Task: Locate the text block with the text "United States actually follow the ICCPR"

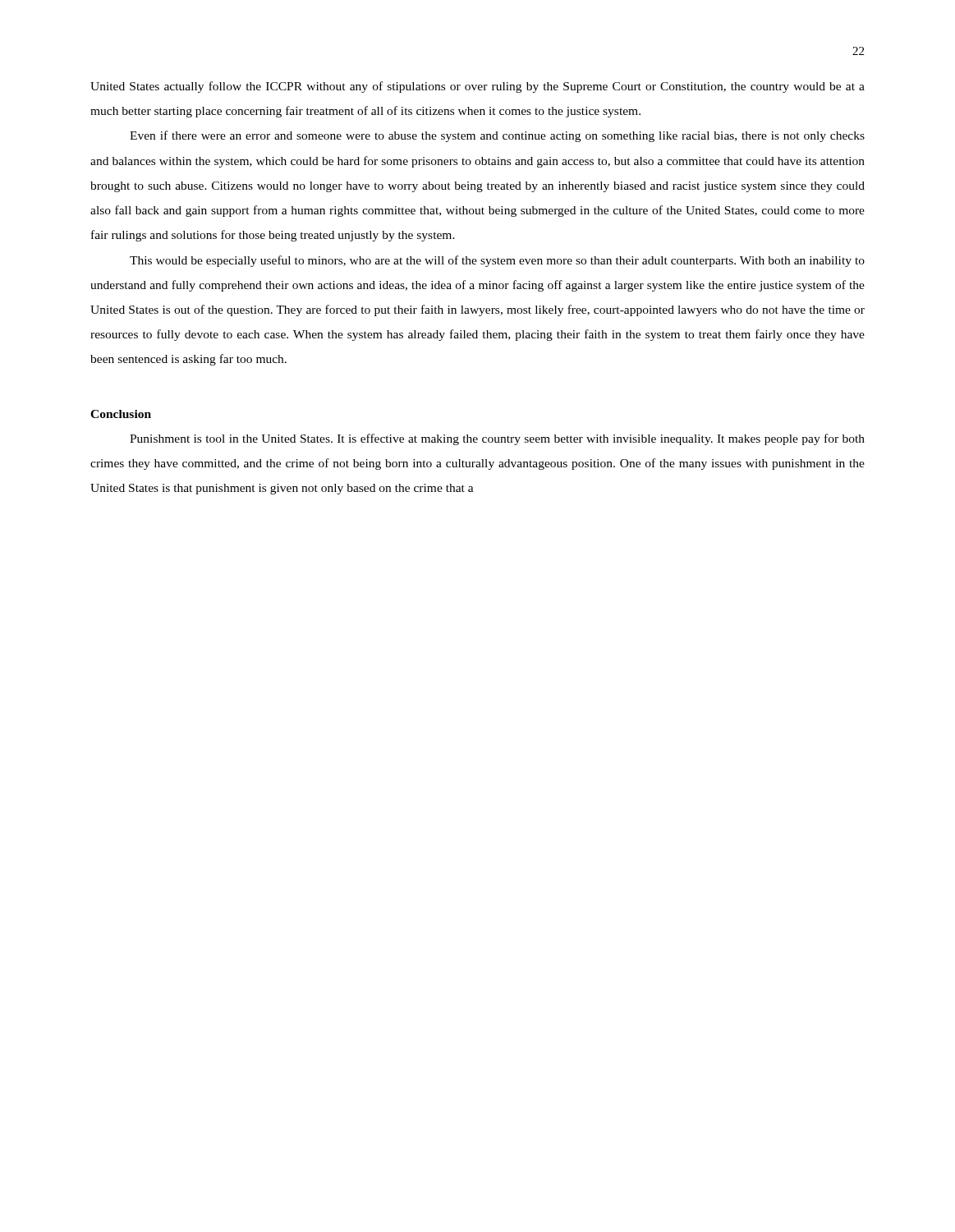Action: [x=478, y=98]
